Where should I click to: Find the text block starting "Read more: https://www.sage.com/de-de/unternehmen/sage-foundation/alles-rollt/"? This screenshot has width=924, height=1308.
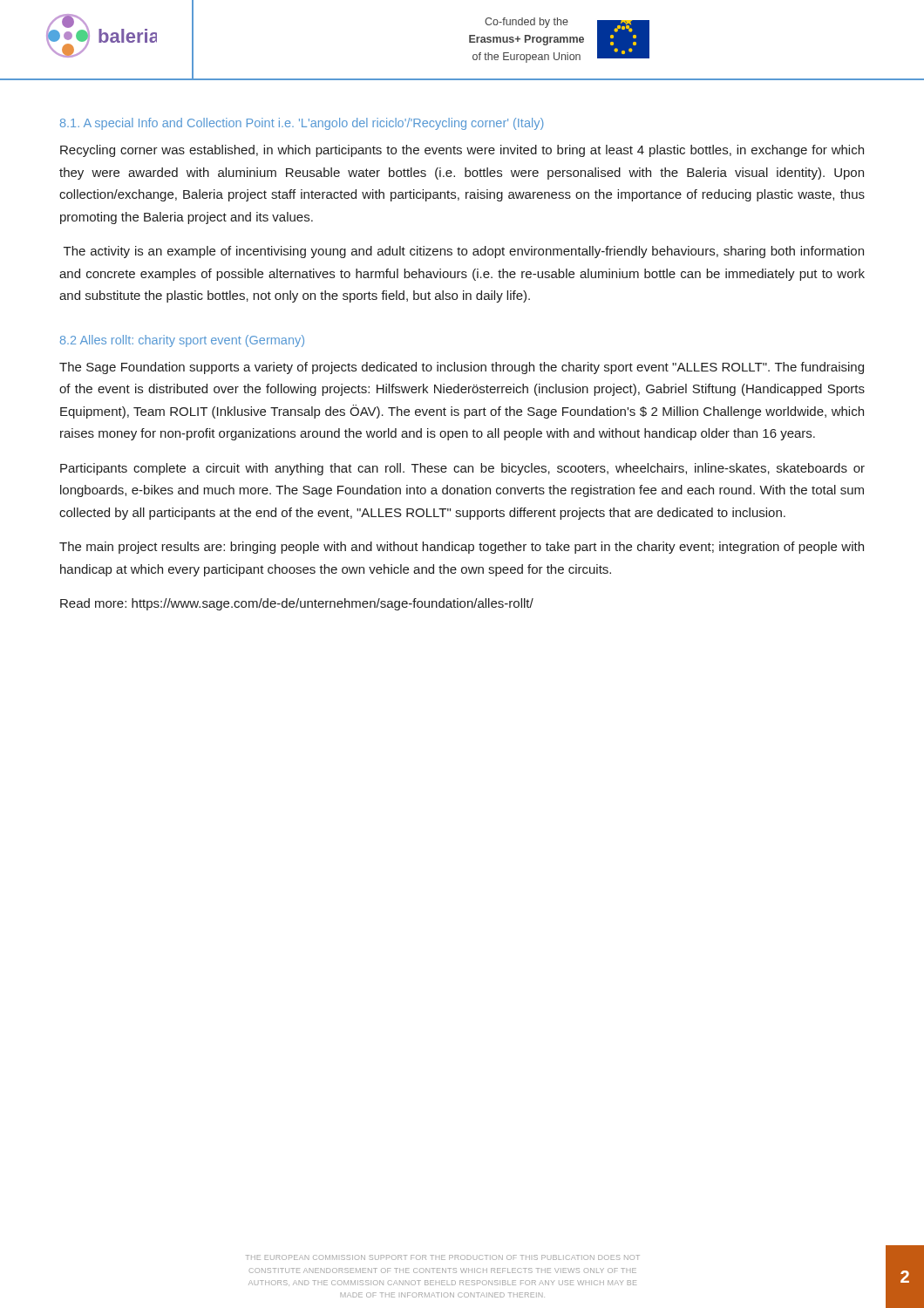(x=296, y=603)
